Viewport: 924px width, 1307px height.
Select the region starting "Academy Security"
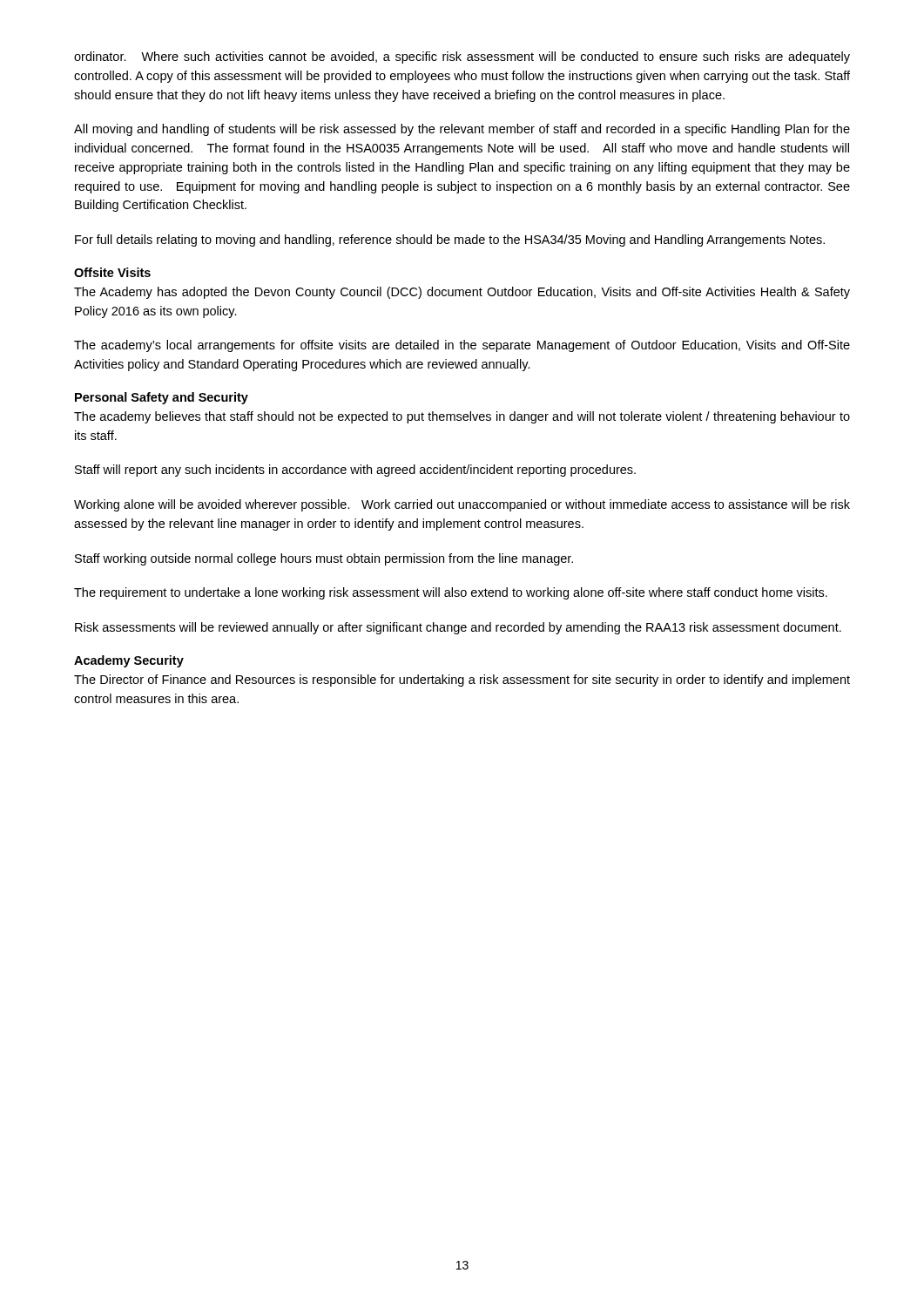pos(129,660)
